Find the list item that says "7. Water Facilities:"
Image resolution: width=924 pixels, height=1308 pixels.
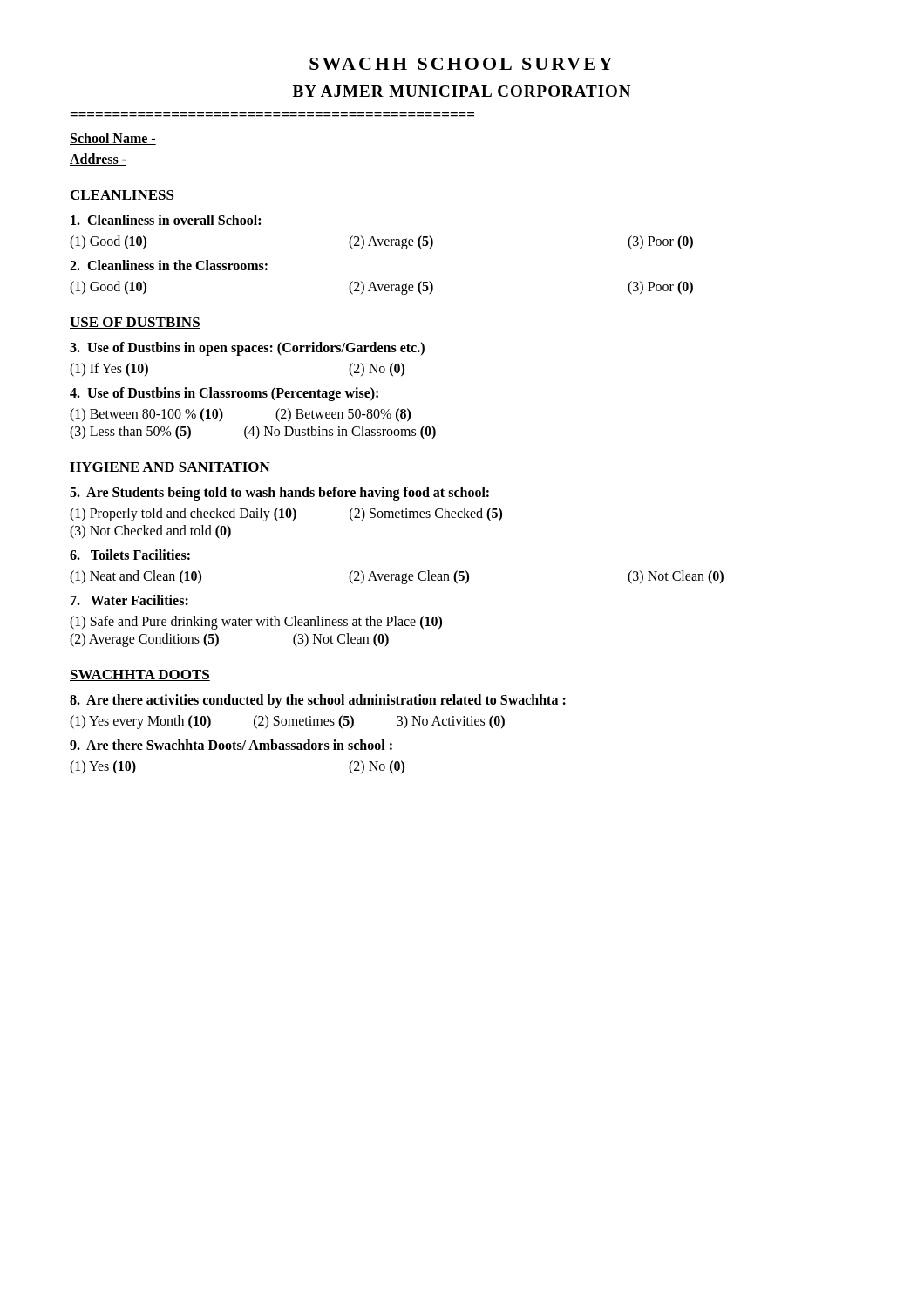[129, 600]
